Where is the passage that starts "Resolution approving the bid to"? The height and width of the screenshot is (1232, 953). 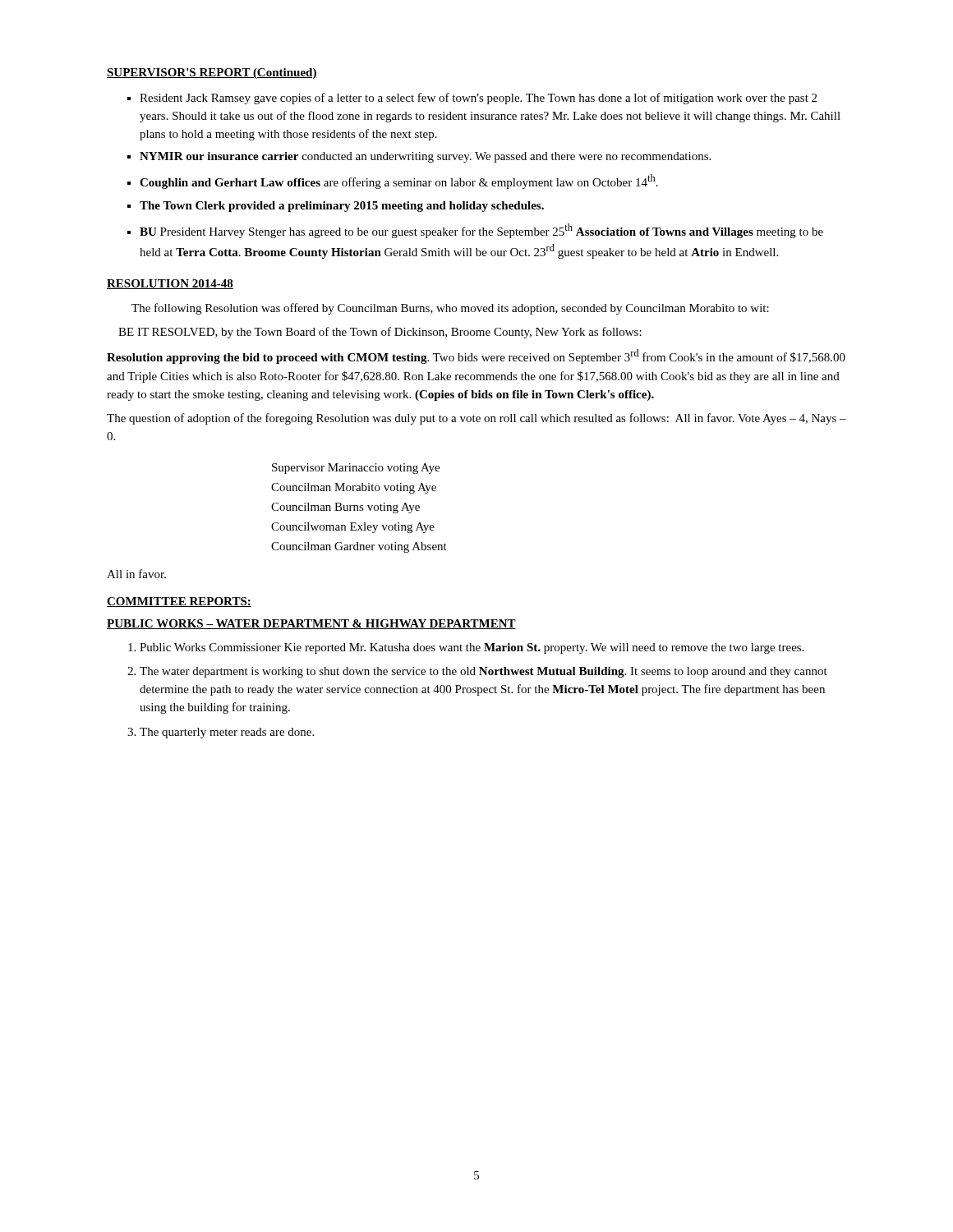click(476, 374)
